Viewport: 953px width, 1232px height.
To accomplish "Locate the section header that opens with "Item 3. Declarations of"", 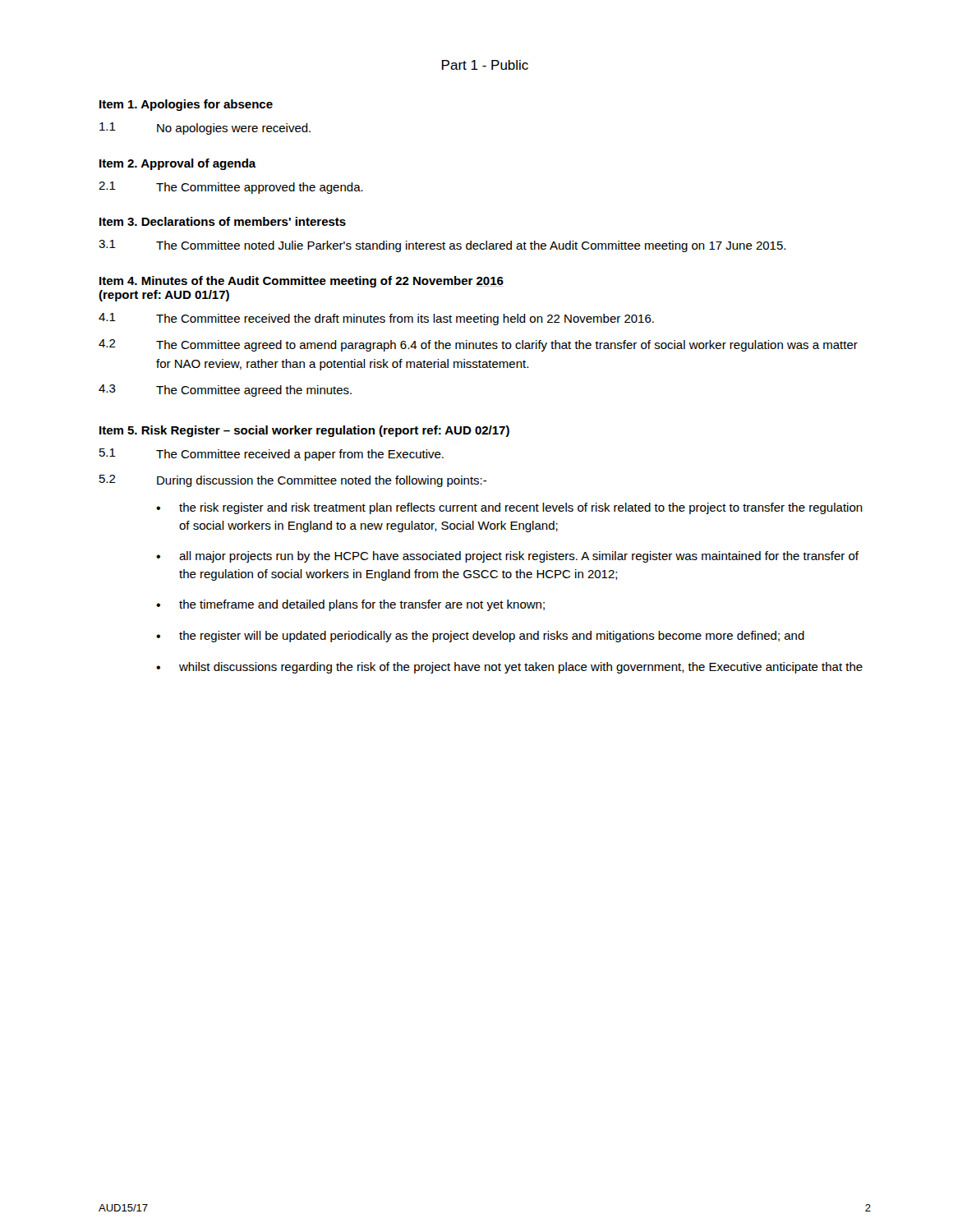I will pos(222,221).
